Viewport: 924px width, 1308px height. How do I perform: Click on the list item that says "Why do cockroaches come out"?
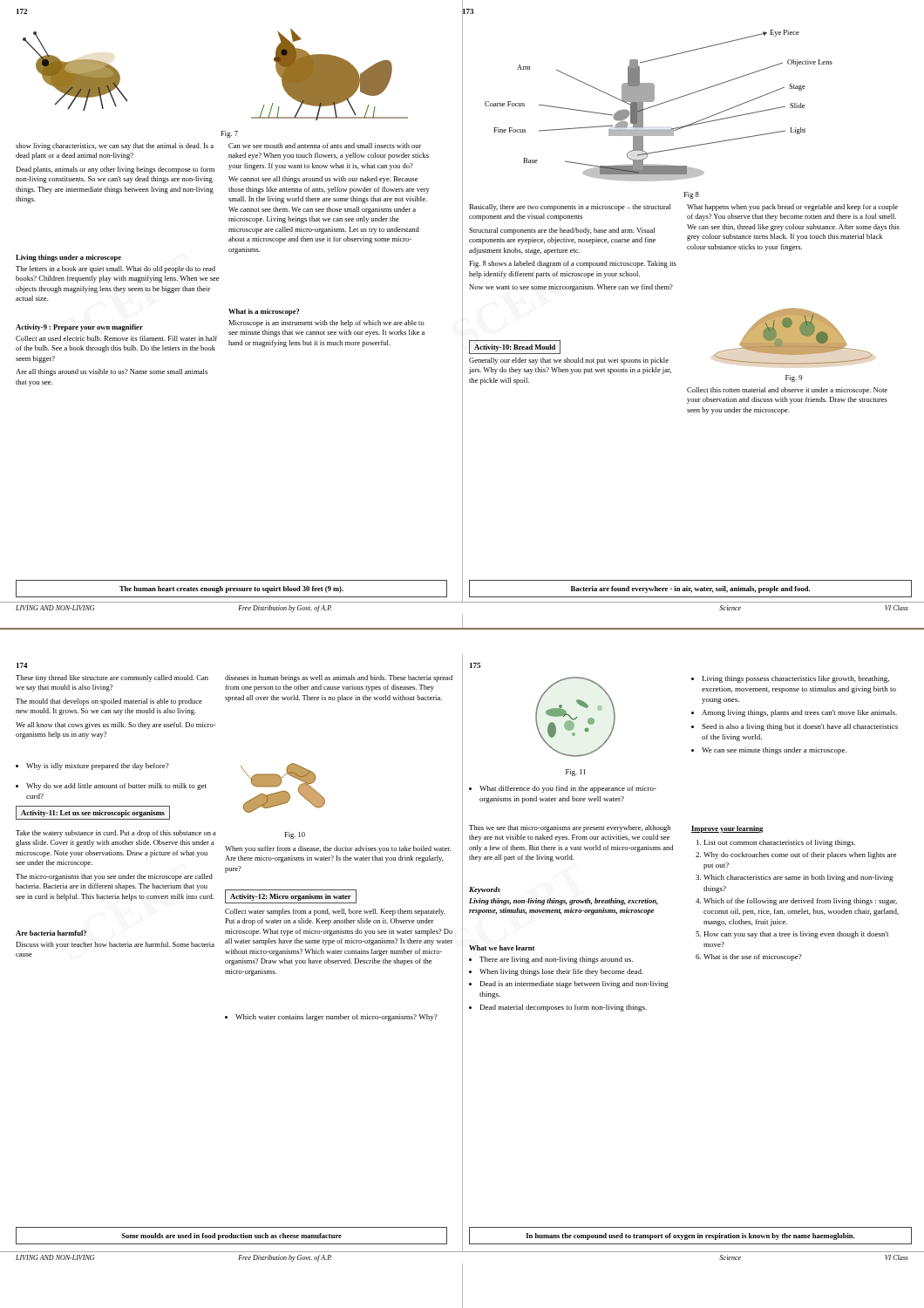tap(798, 860)
